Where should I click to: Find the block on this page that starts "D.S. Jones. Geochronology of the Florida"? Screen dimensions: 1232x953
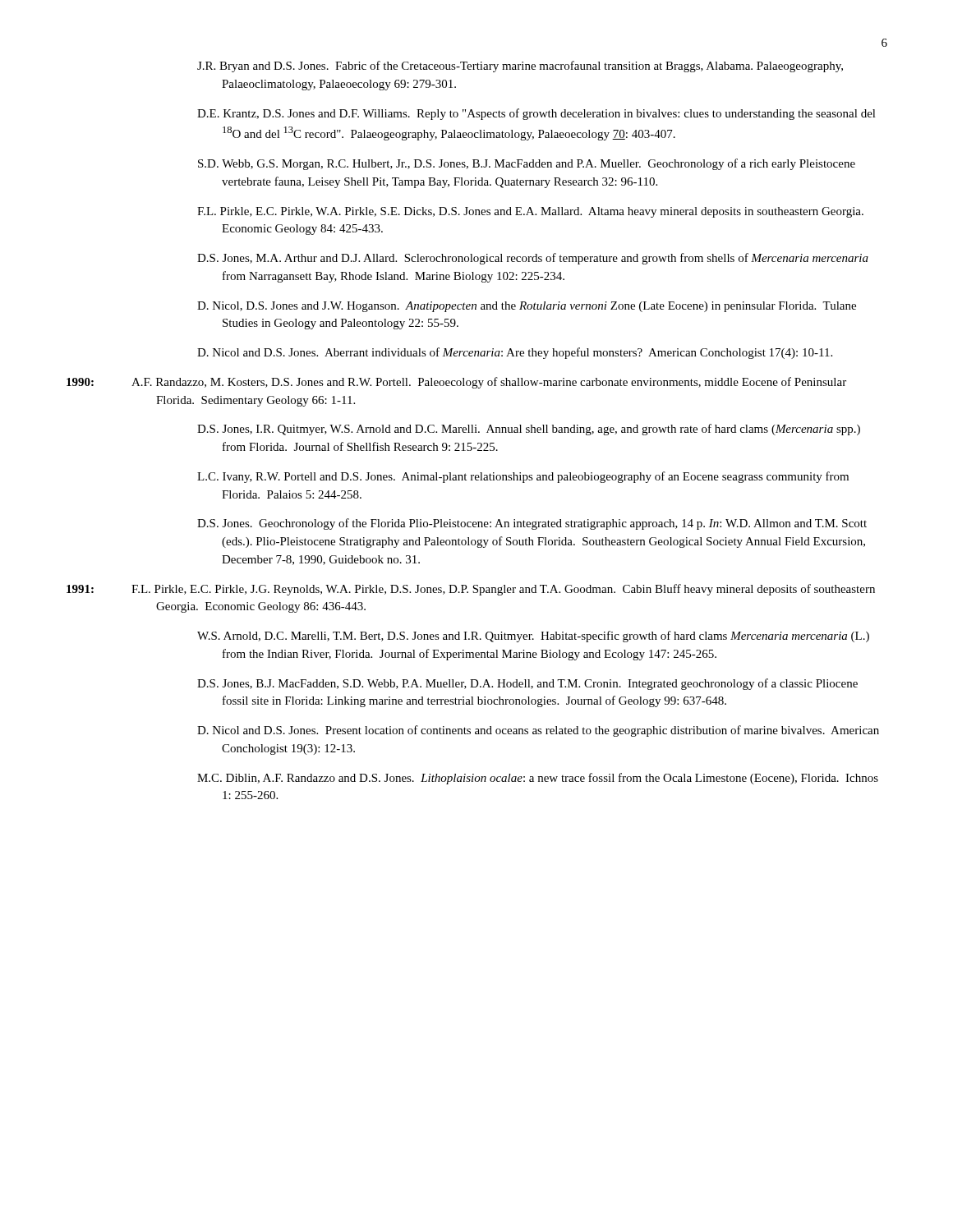pyautogui.click(x=532, y=541)
